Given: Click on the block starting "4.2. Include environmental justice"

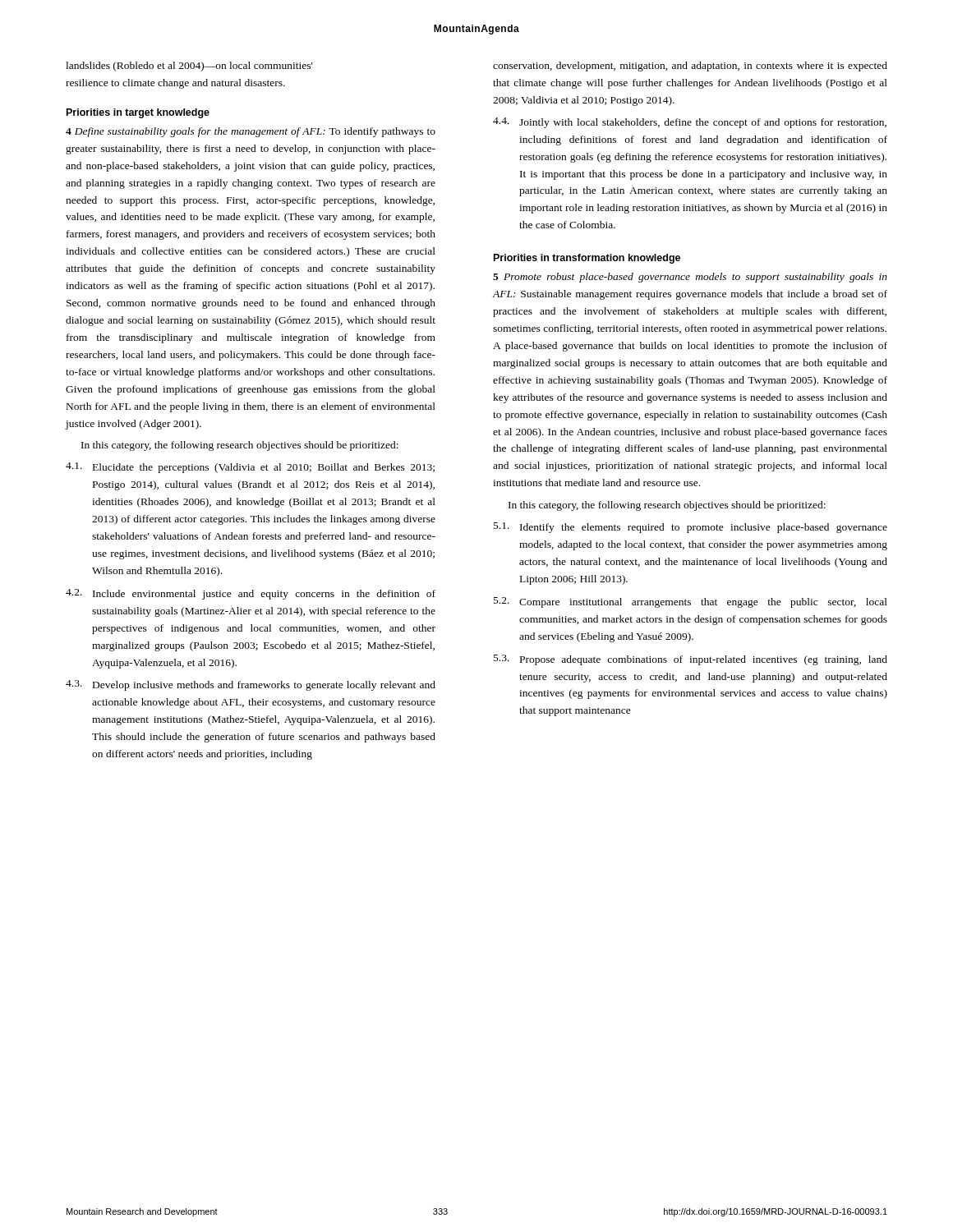Looking at the screenshot, I should (251, 628).
